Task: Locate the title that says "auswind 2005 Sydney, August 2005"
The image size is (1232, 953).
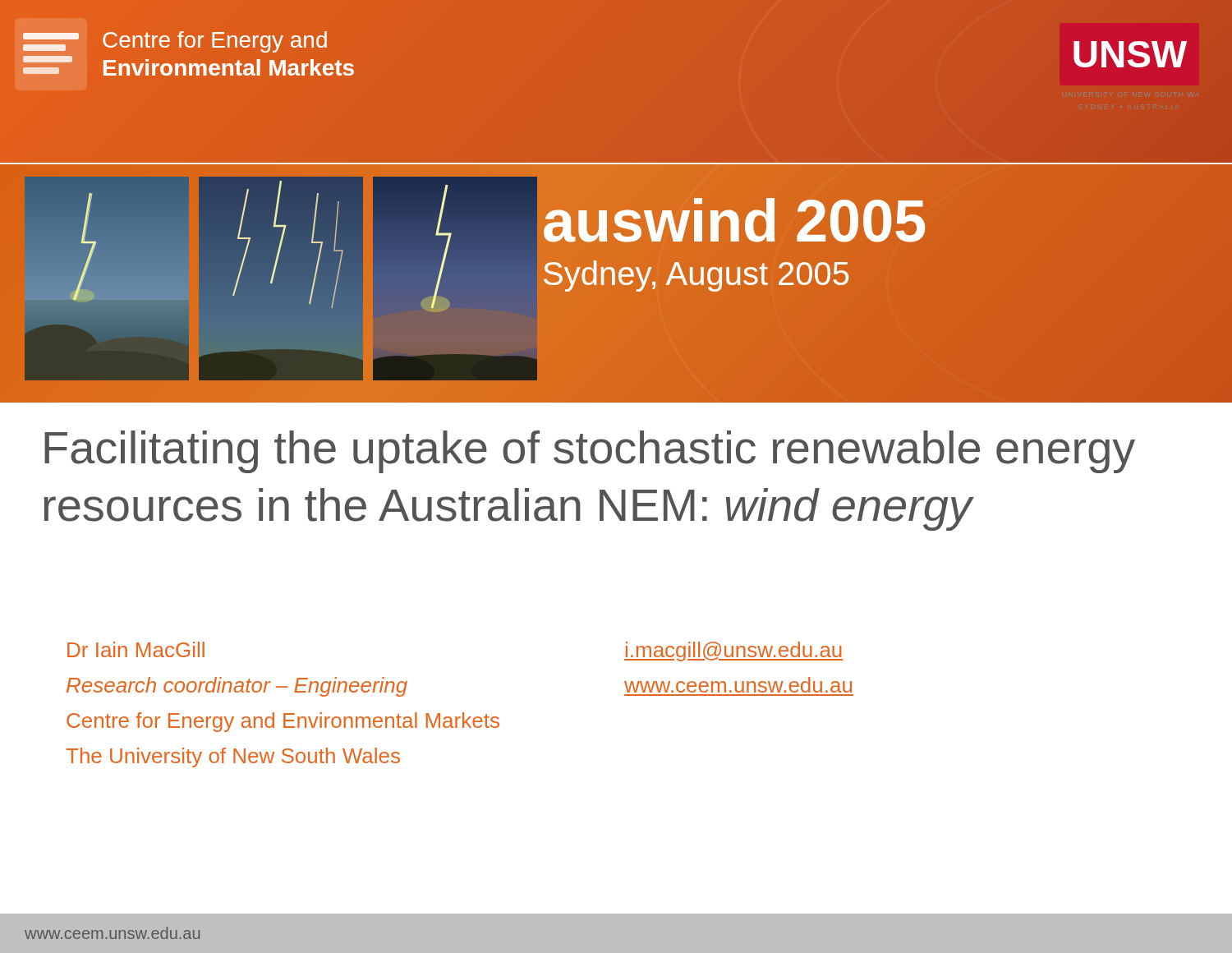Action: (x=734, y=241)
